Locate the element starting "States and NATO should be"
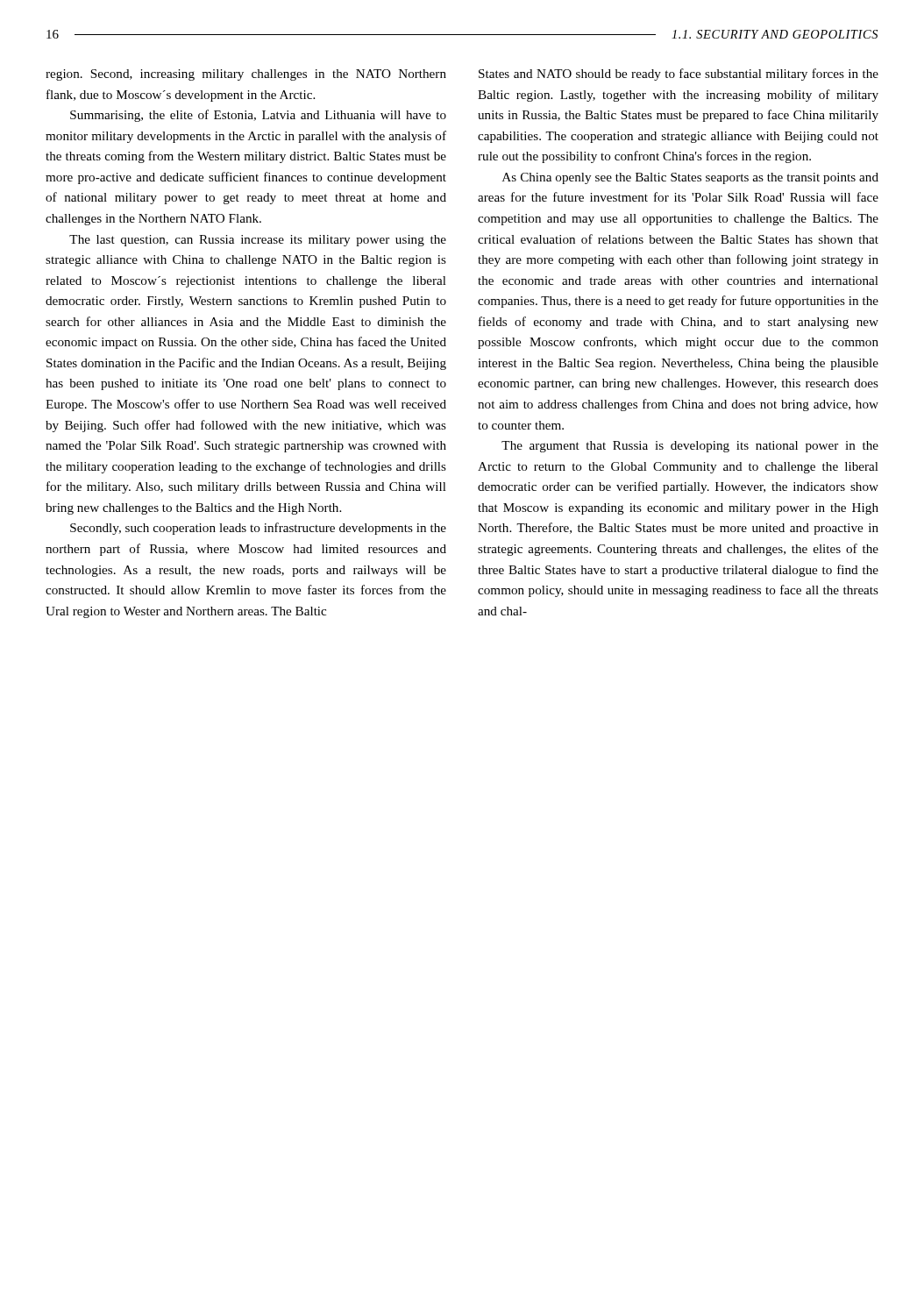Viewport: 924px width, 1315px height. [x=678, y=342]
